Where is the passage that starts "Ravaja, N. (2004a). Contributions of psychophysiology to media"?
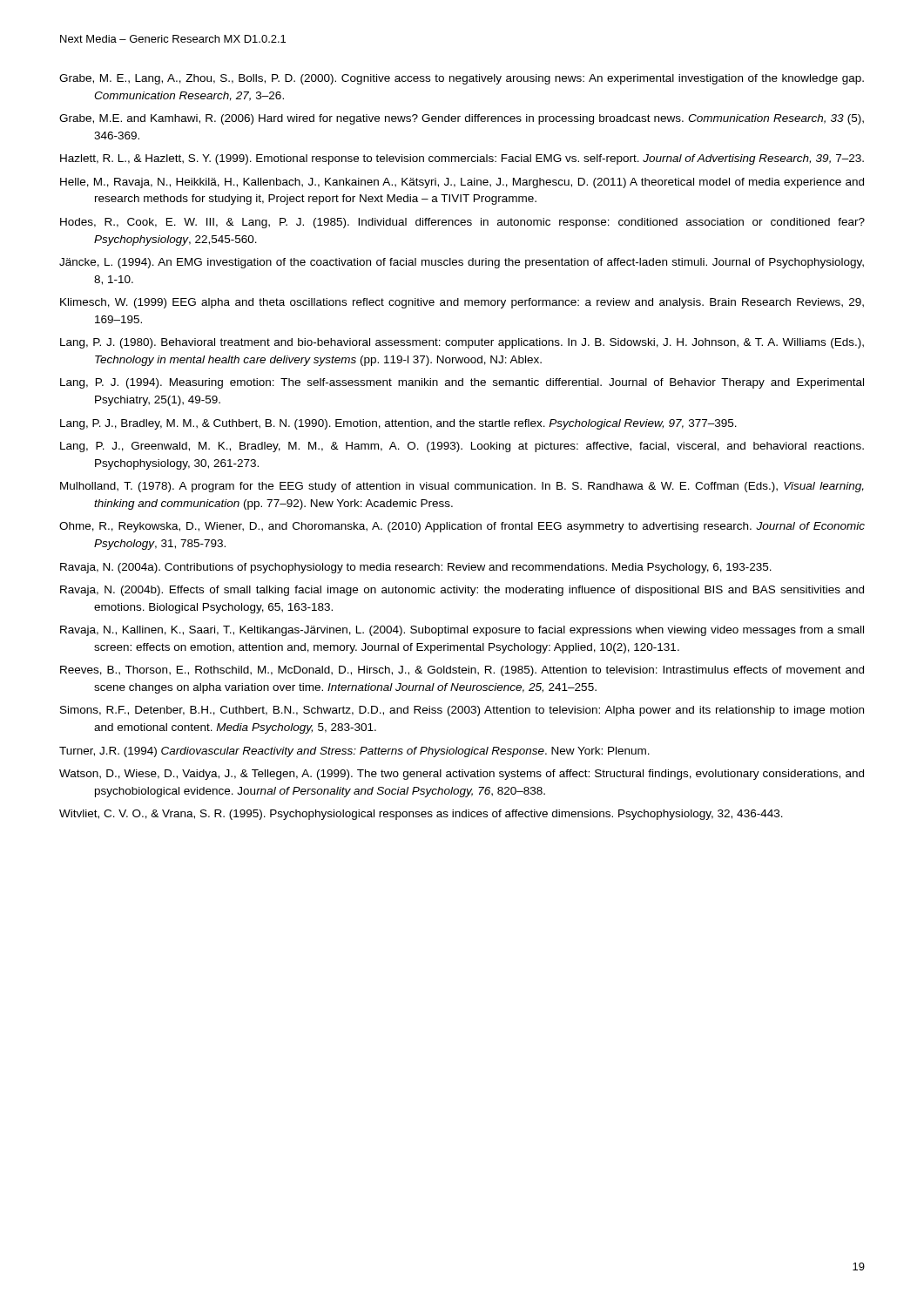924x1307 pixels. point(416,566)
